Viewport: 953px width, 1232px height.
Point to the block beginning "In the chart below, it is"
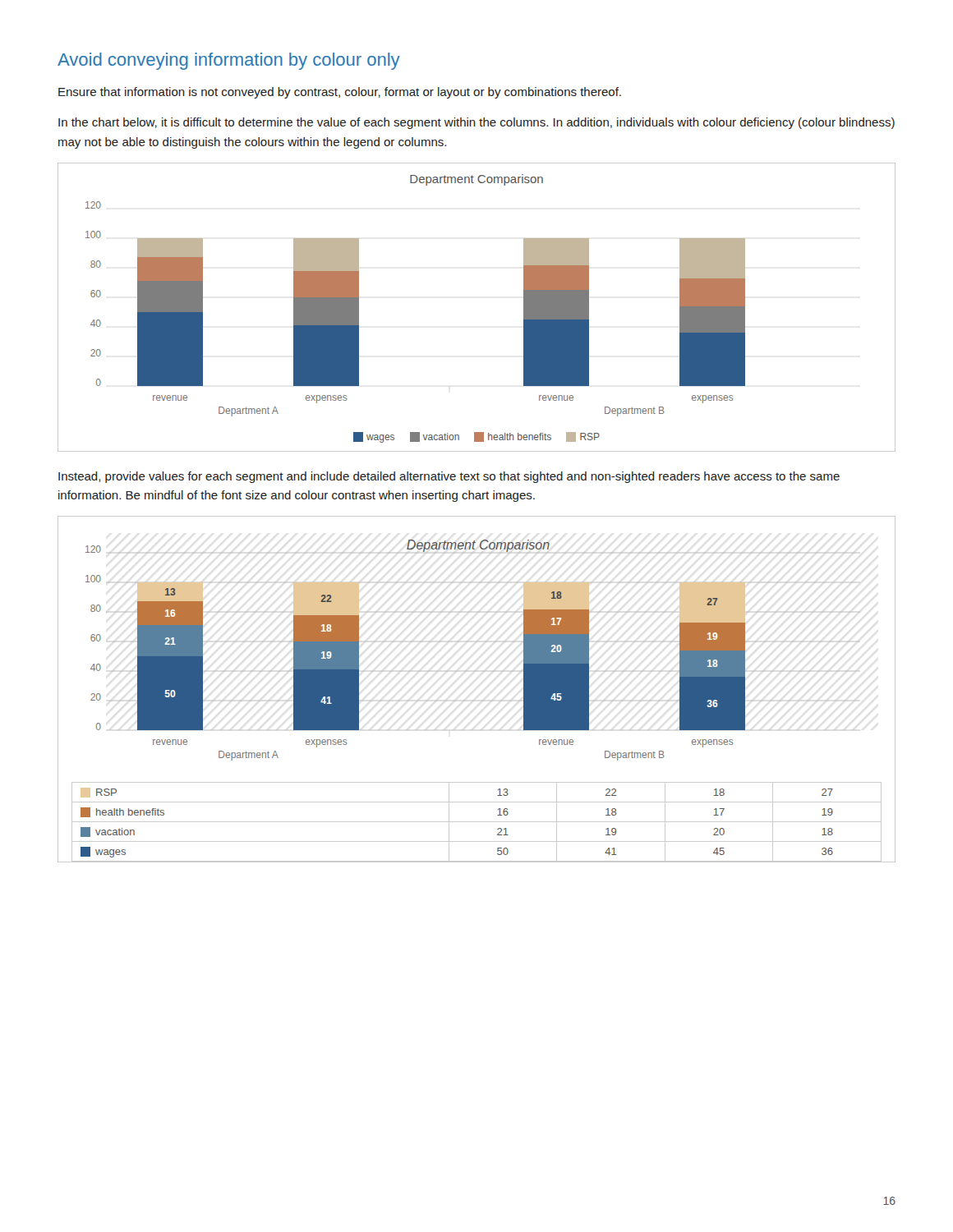pos(476,132)
